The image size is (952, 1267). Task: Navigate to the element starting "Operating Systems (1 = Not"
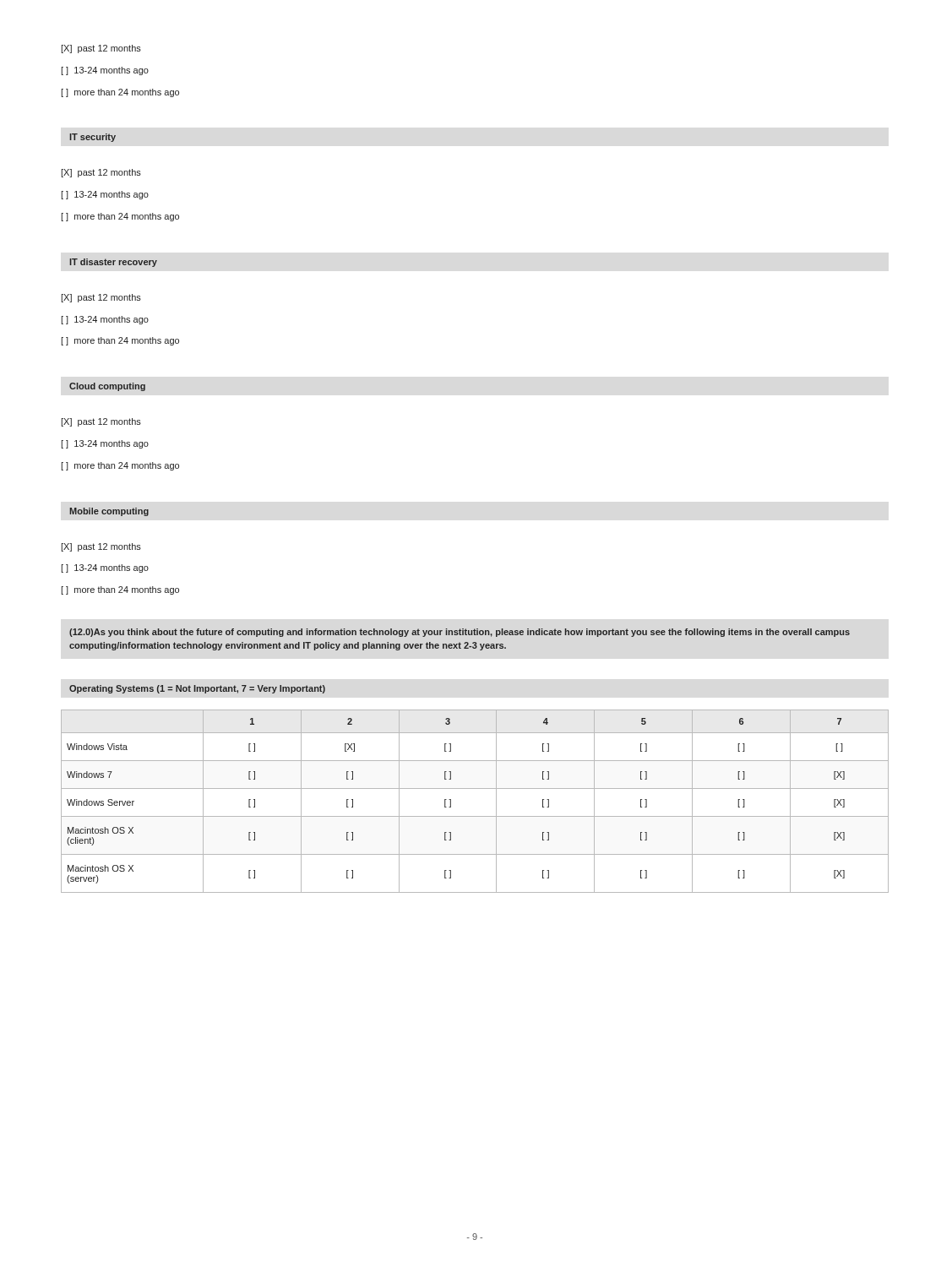197,688
